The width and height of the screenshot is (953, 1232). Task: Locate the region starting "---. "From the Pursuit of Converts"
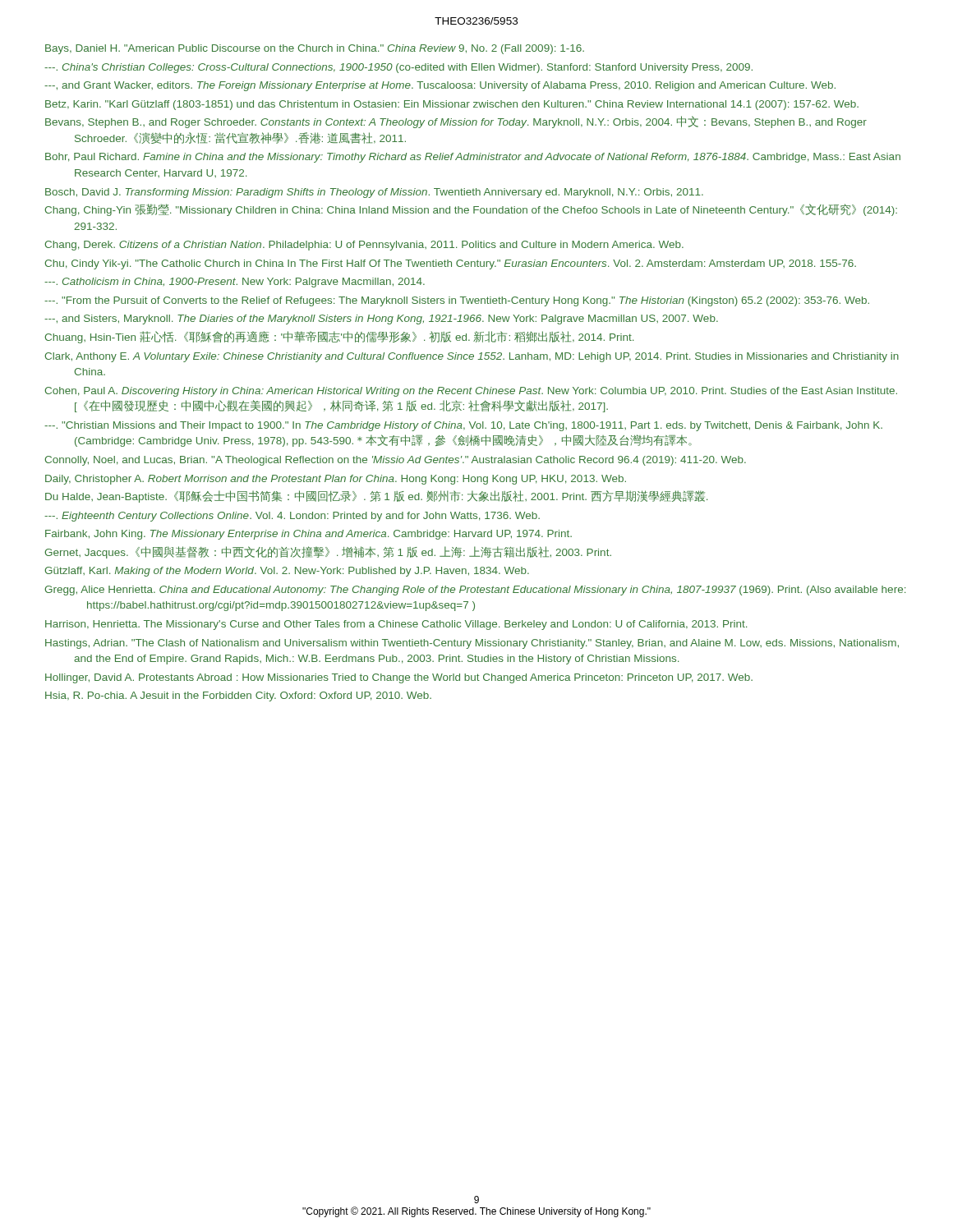tap(457, 300)
